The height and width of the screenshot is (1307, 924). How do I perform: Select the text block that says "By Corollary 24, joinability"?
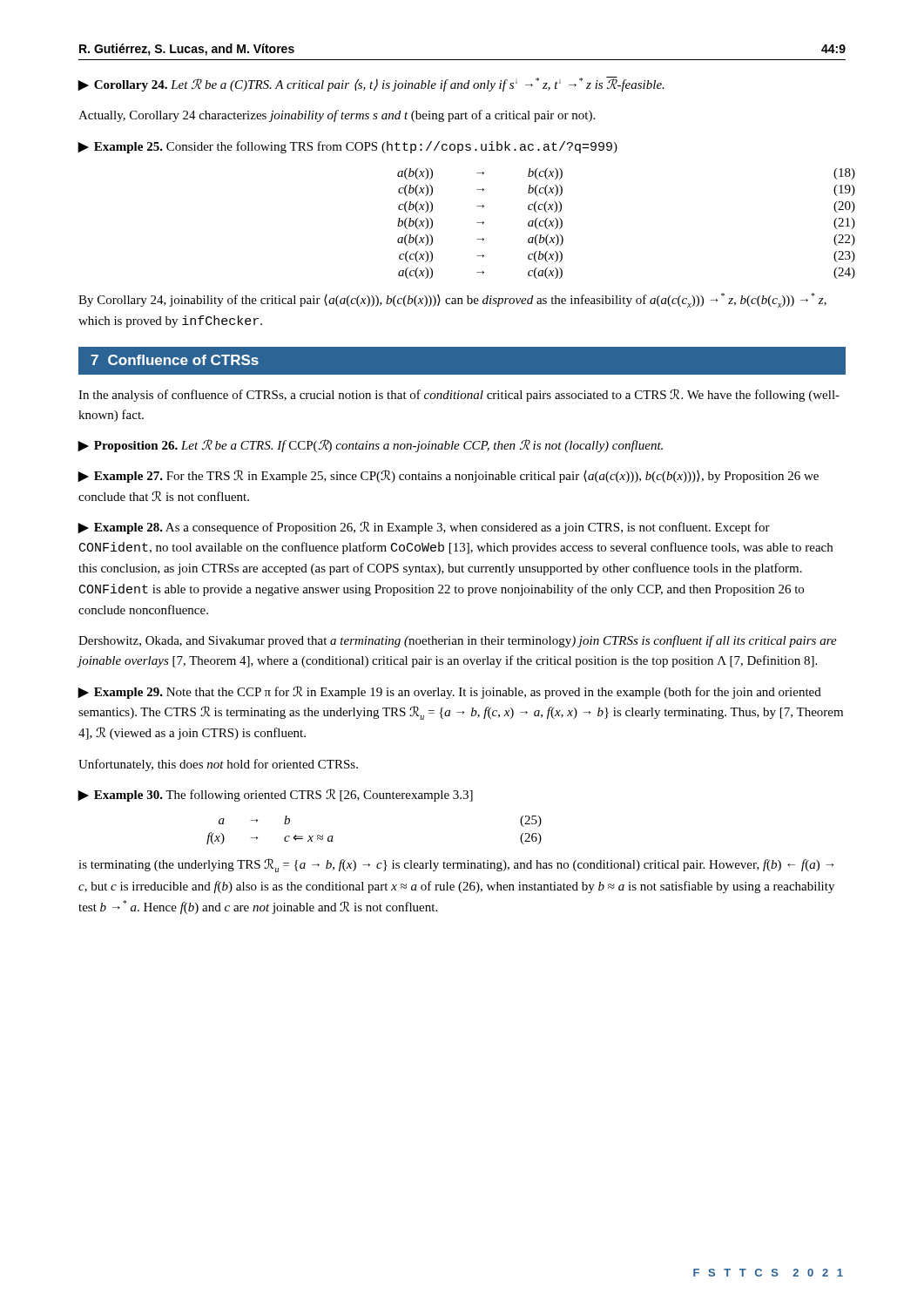pos(453,310)
